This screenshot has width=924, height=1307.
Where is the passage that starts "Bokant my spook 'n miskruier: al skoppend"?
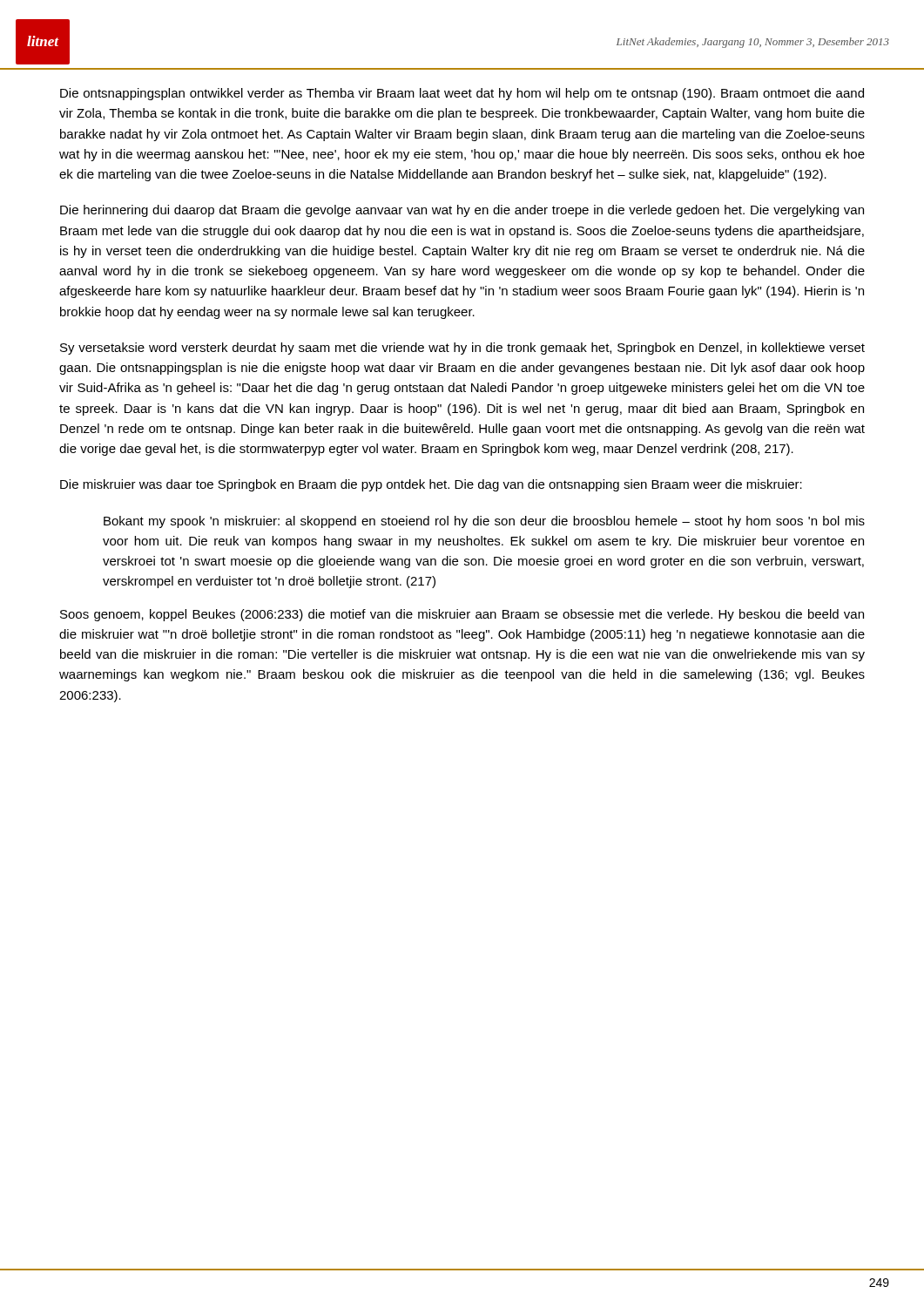point(484,551)
